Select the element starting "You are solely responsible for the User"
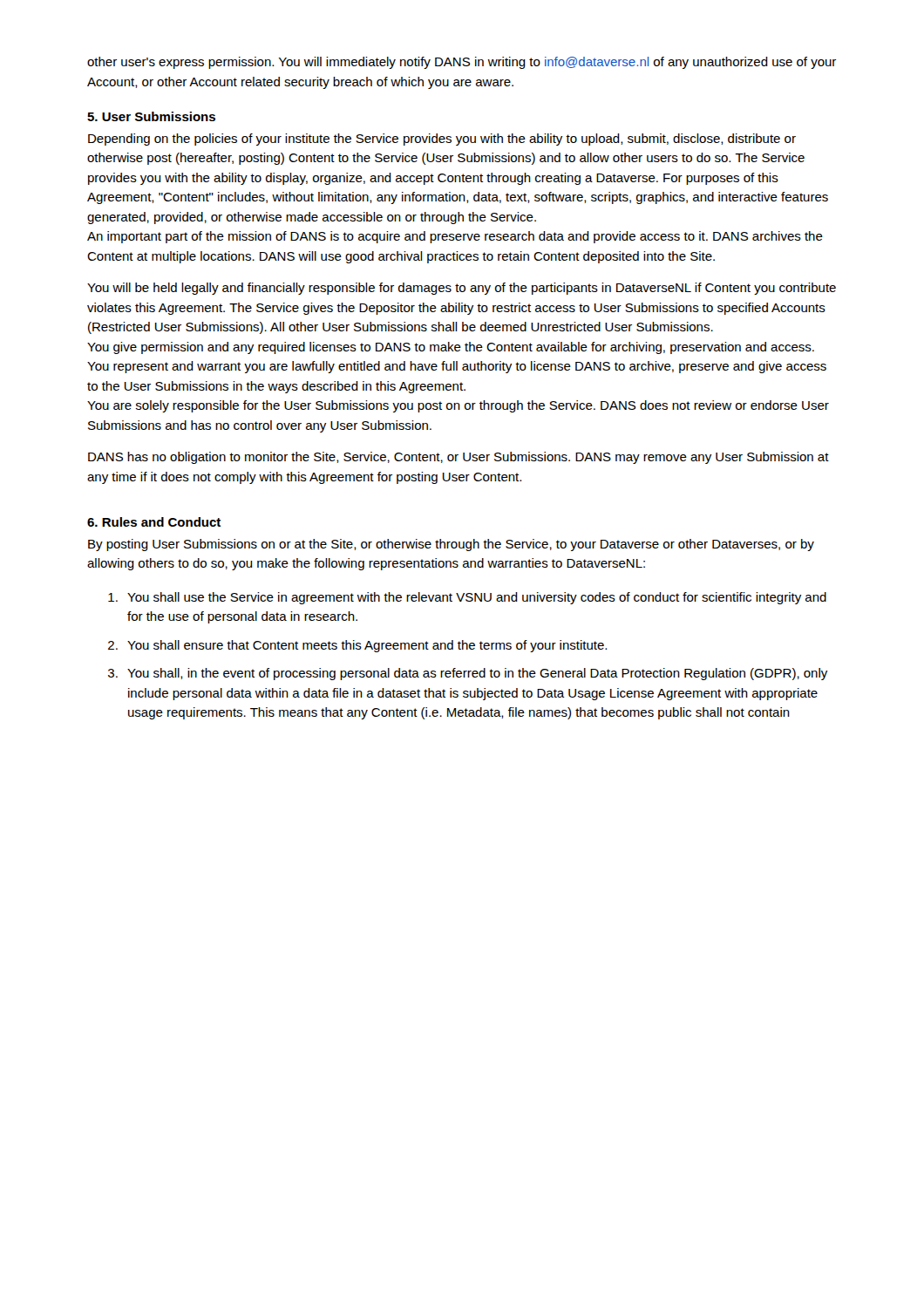The image size is (924, 1308). click(x=458, y=415)
